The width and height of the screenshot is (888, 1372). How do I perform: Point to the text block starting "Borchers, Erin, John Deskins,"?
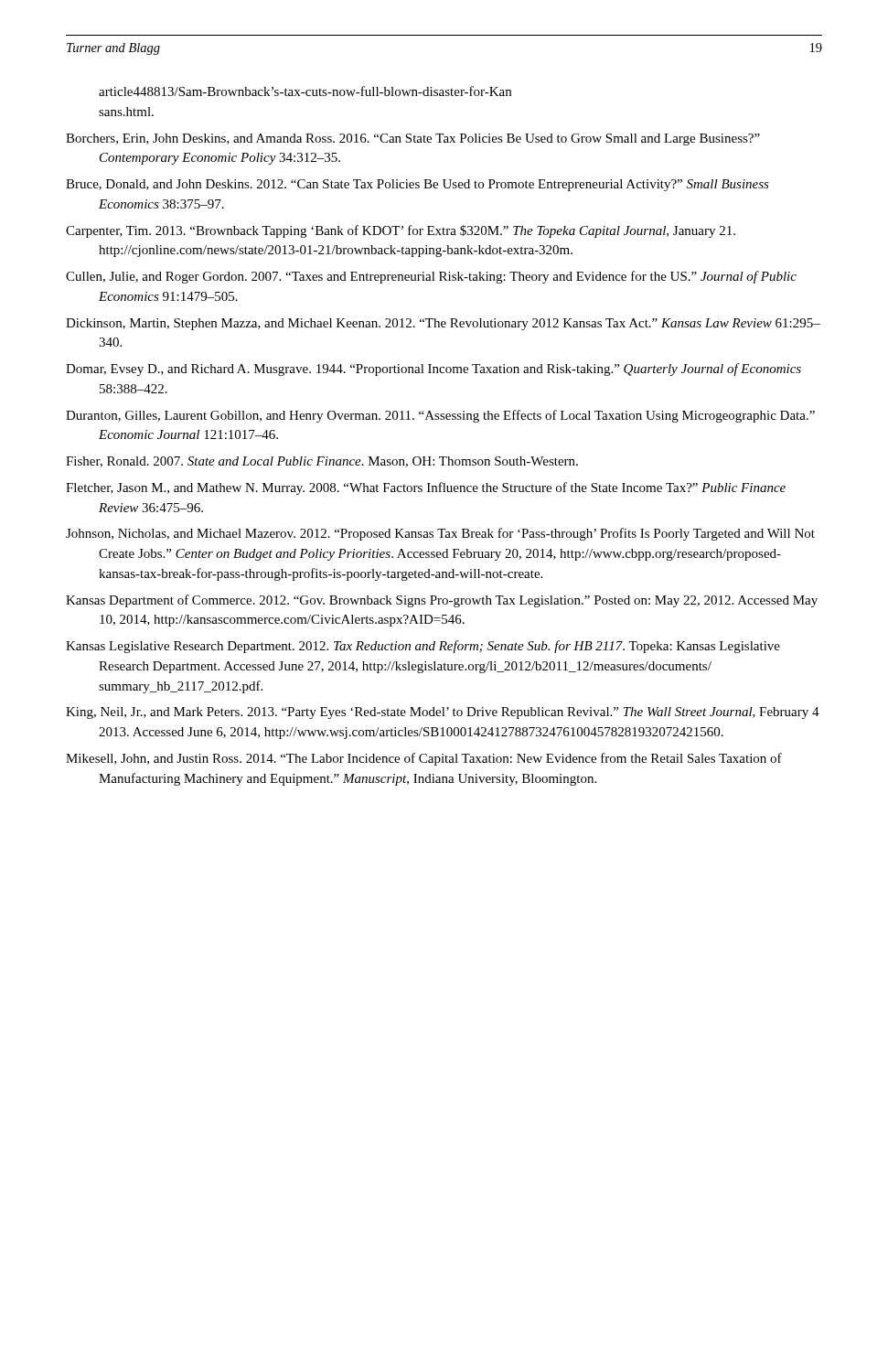tap(413, 148)
